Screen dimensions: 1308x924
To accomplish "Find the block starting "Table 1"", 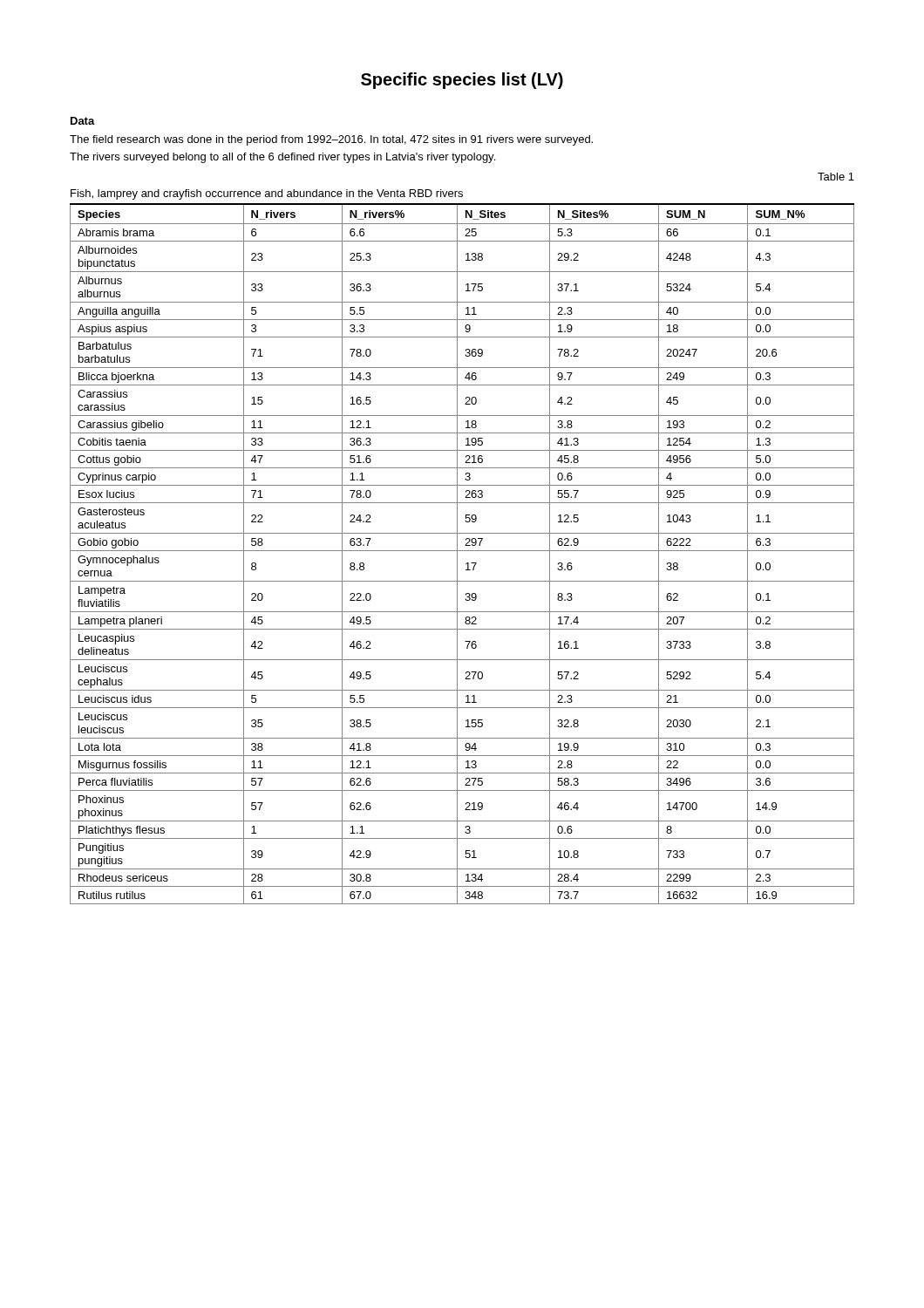I will tap(836, 177).
